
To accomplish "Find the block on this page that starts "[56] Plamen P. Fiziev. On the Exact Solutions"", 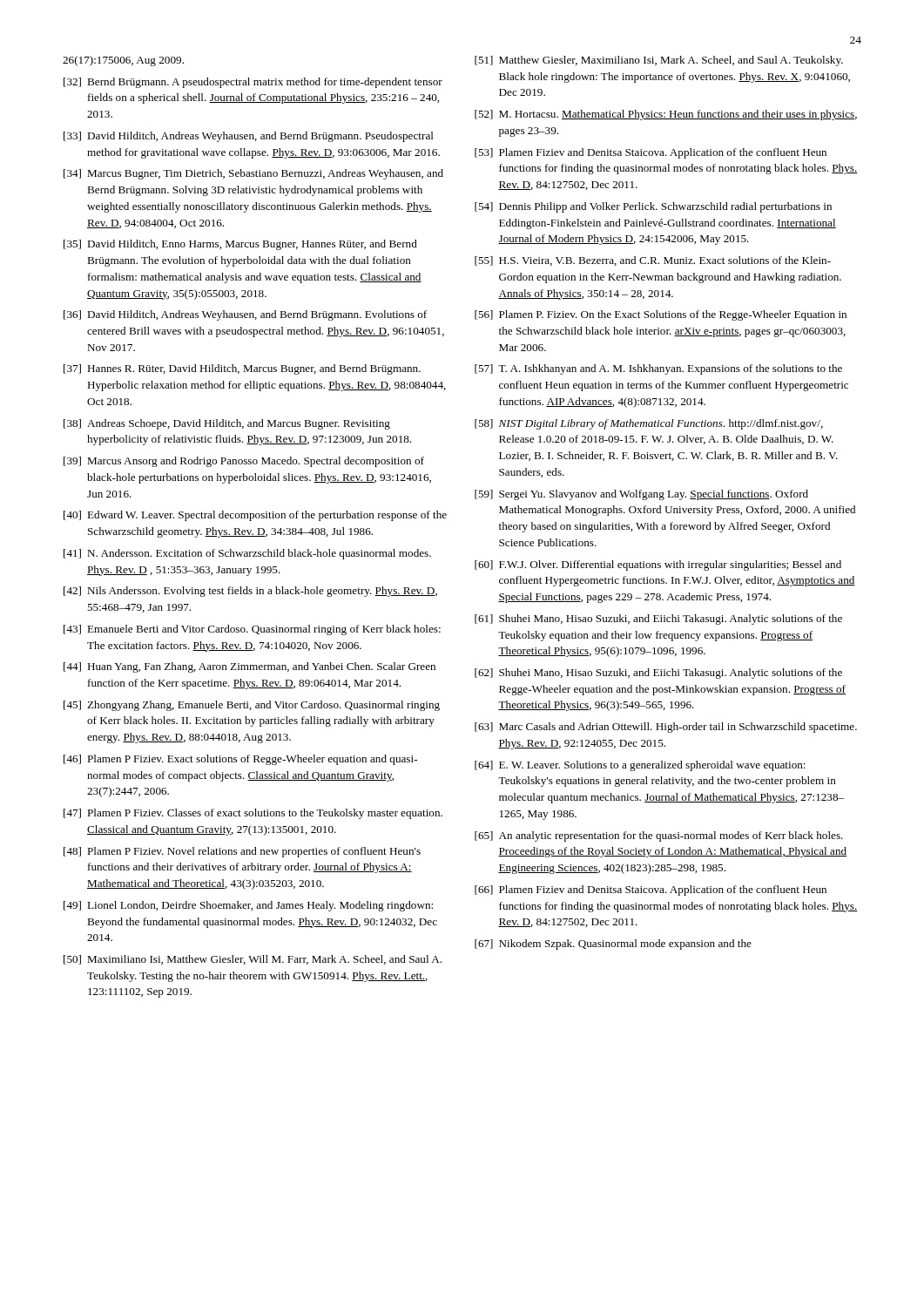I will 668,331.
